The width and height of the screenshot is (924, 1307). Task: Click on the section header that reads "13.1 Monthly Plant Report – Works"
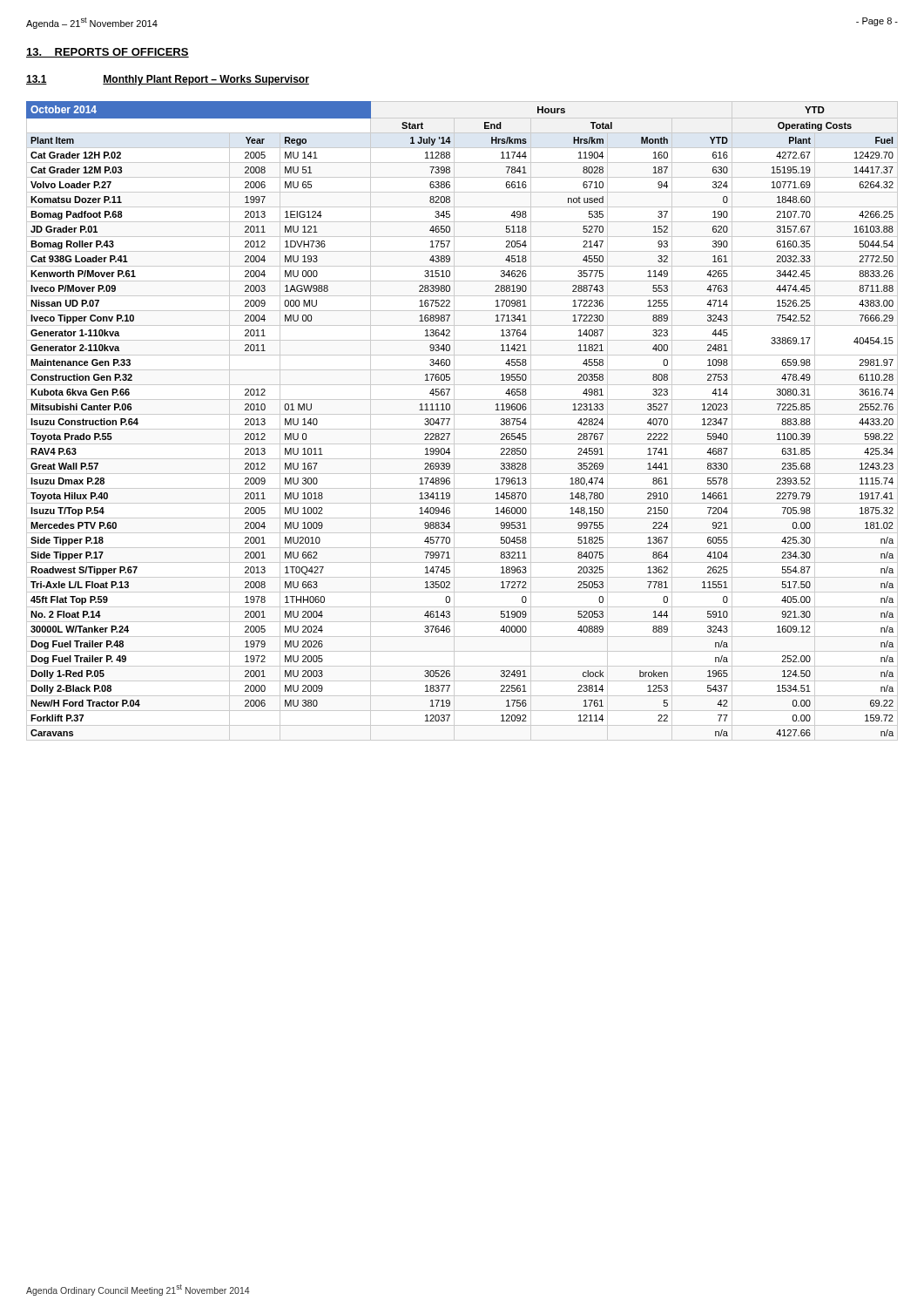tap(168, 79)
